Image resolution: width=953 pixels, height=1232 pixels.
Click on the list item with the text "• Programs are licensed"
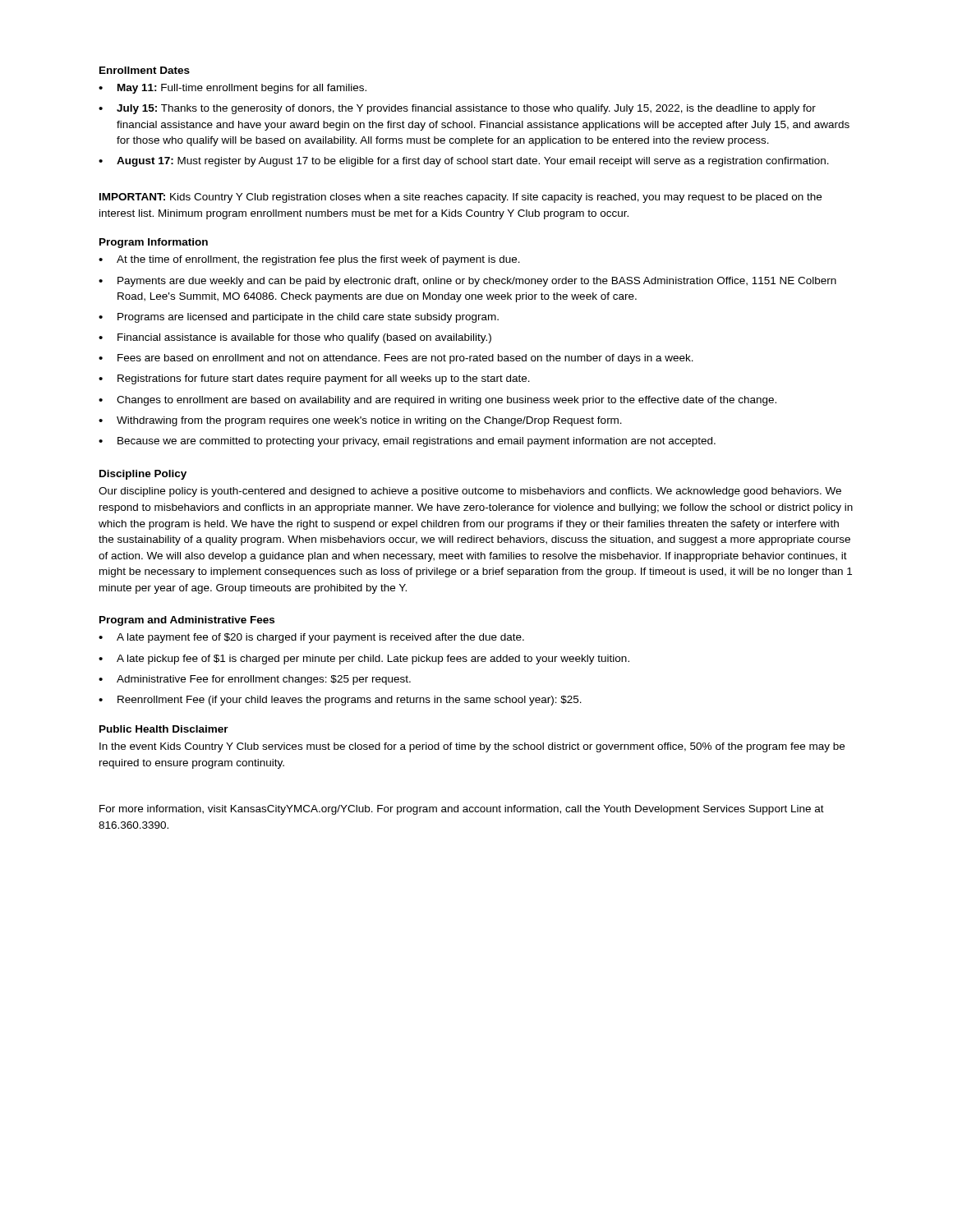click(476, 317)
